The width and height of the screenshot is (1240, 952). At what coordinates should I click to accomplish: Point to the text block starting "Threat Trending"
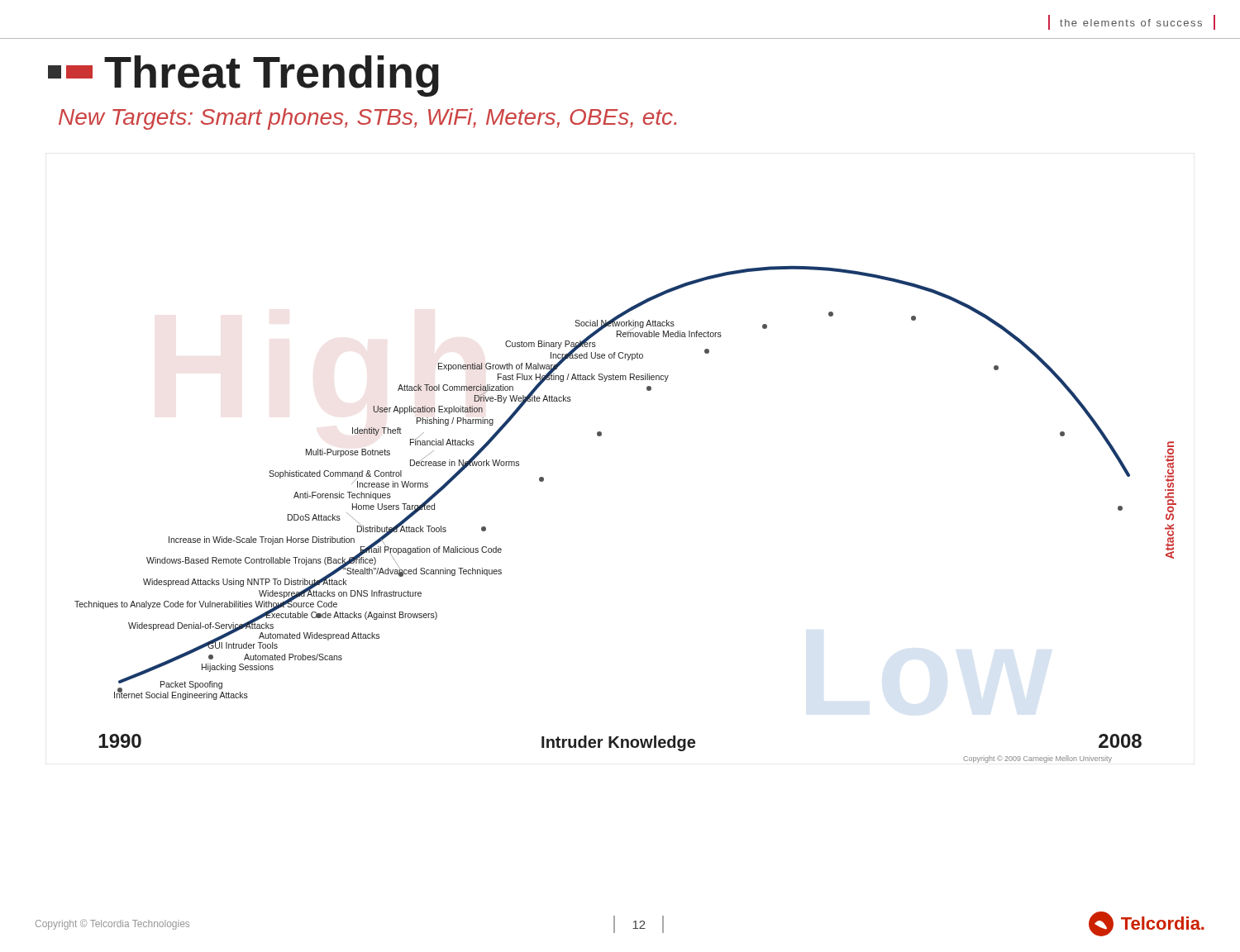pos(245,72)
